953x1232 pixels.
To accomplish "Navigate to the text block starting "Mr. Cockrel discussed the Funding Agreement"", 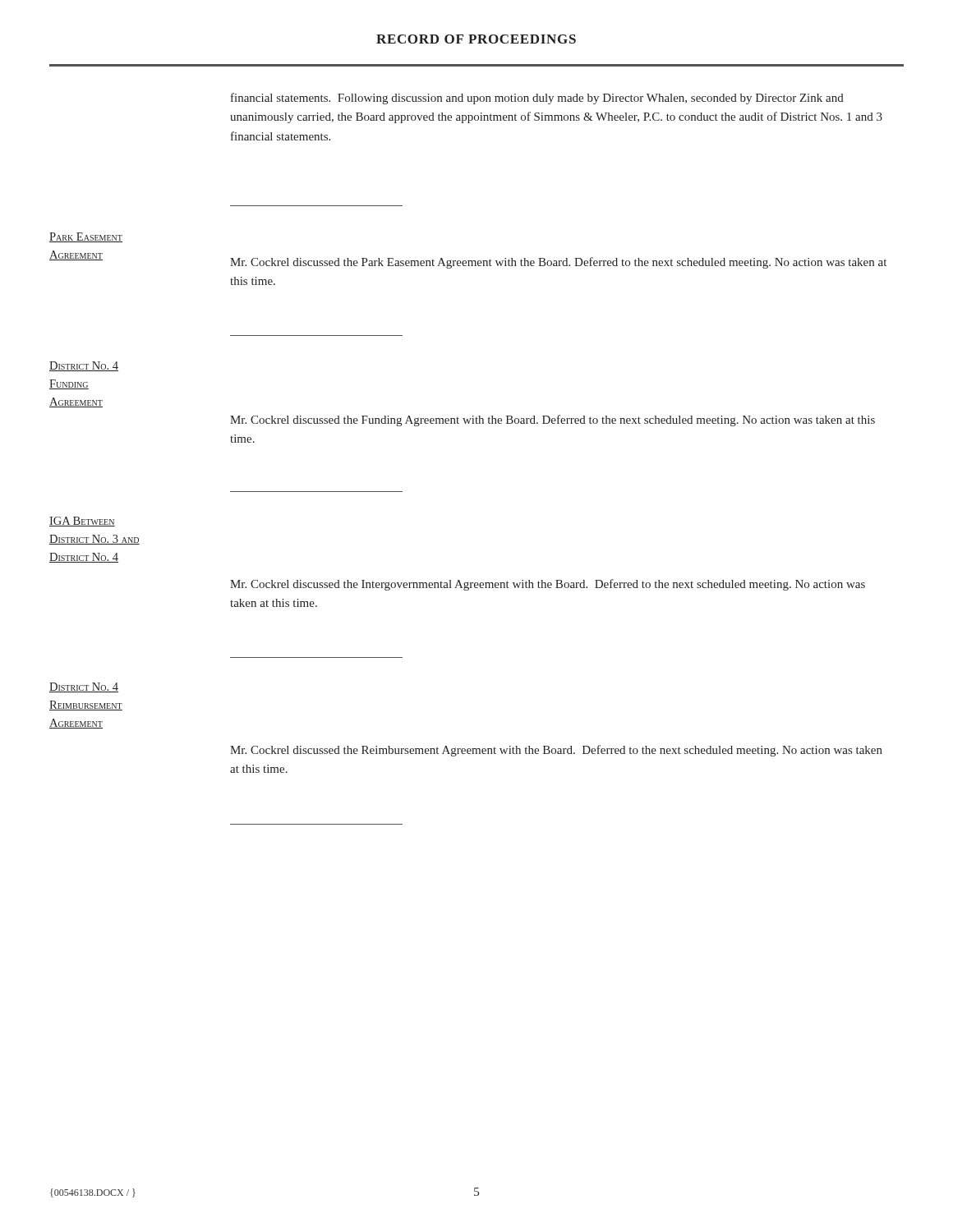I will pos(553,429).
